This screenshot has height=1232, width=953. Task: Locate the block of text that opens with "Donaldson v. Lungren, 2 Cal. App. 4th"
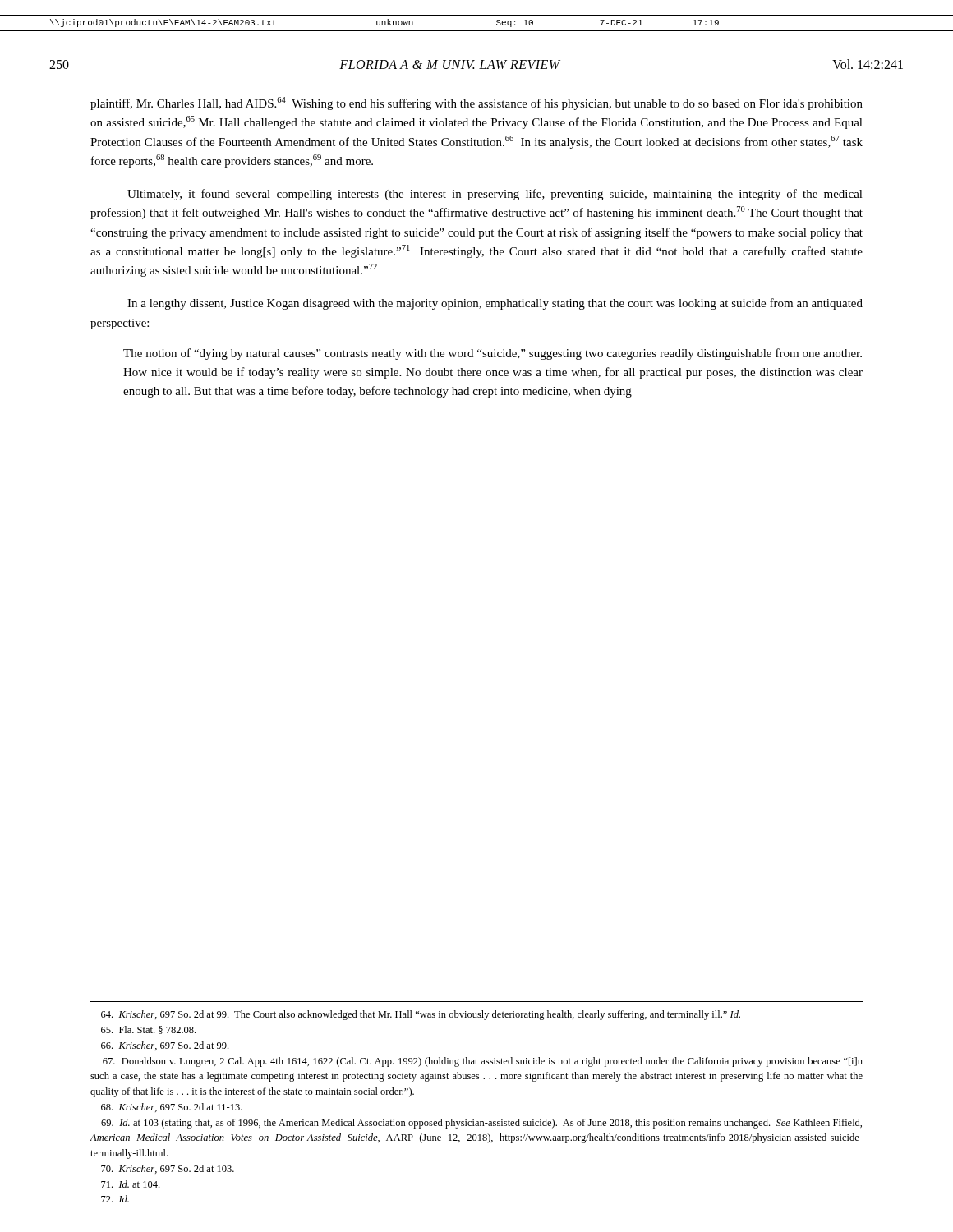coord(476,1076)
